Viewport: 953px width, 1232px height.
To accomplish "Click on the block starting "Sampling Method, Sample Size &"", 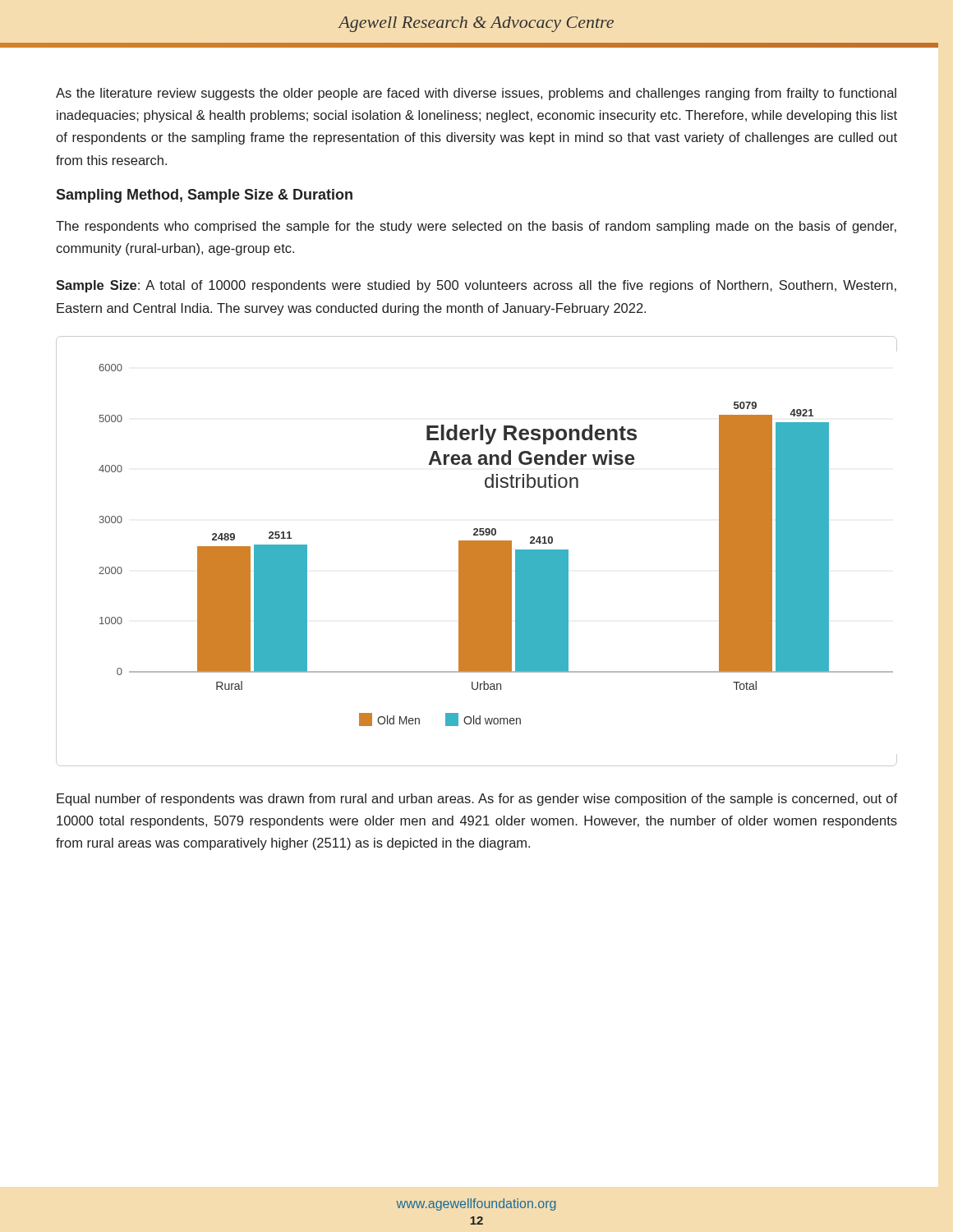I will point(205,195).
